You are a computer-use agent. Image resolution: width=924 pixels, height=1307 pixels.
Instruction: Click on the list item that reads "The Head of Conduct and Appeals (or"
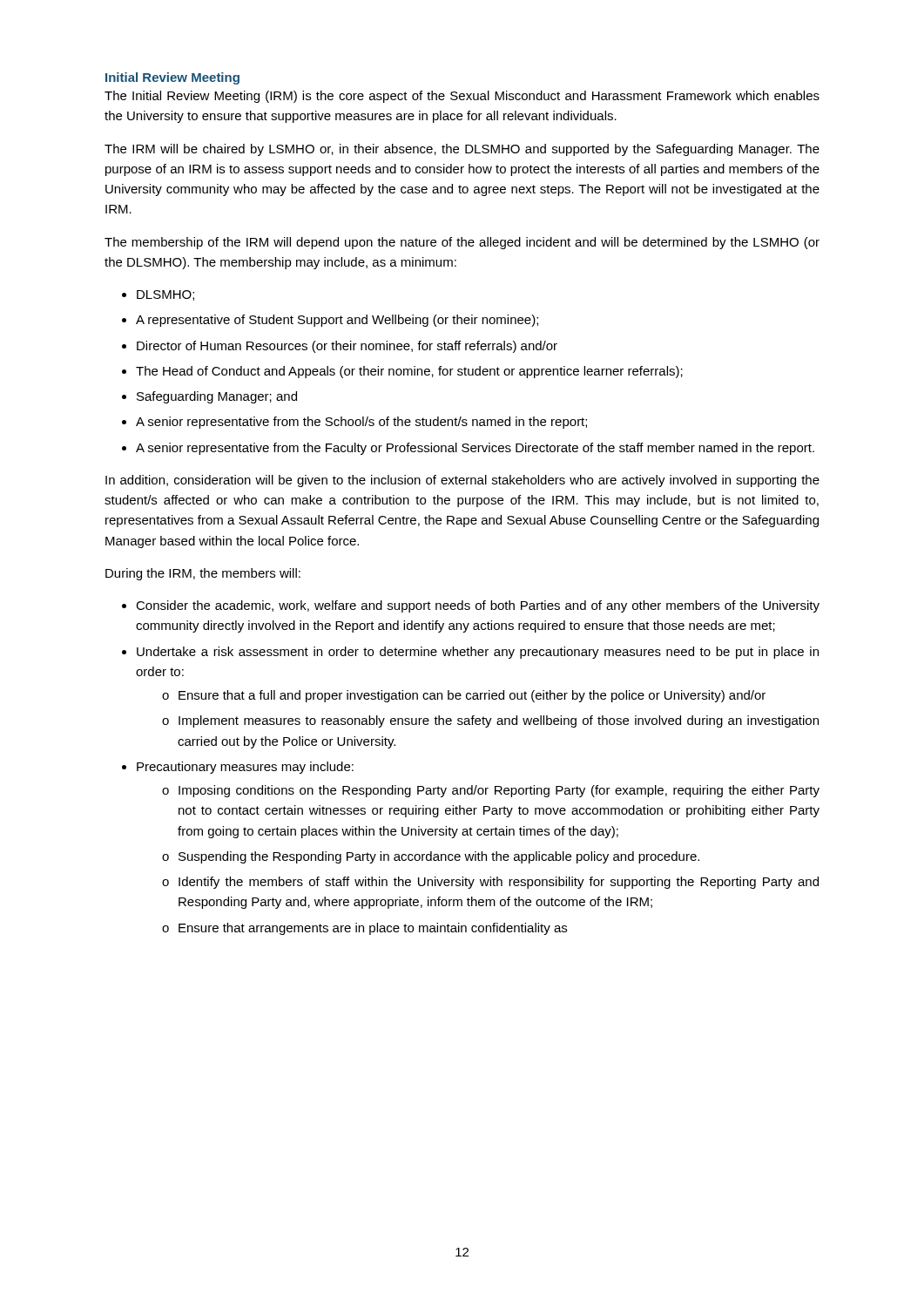click(410, 371)
